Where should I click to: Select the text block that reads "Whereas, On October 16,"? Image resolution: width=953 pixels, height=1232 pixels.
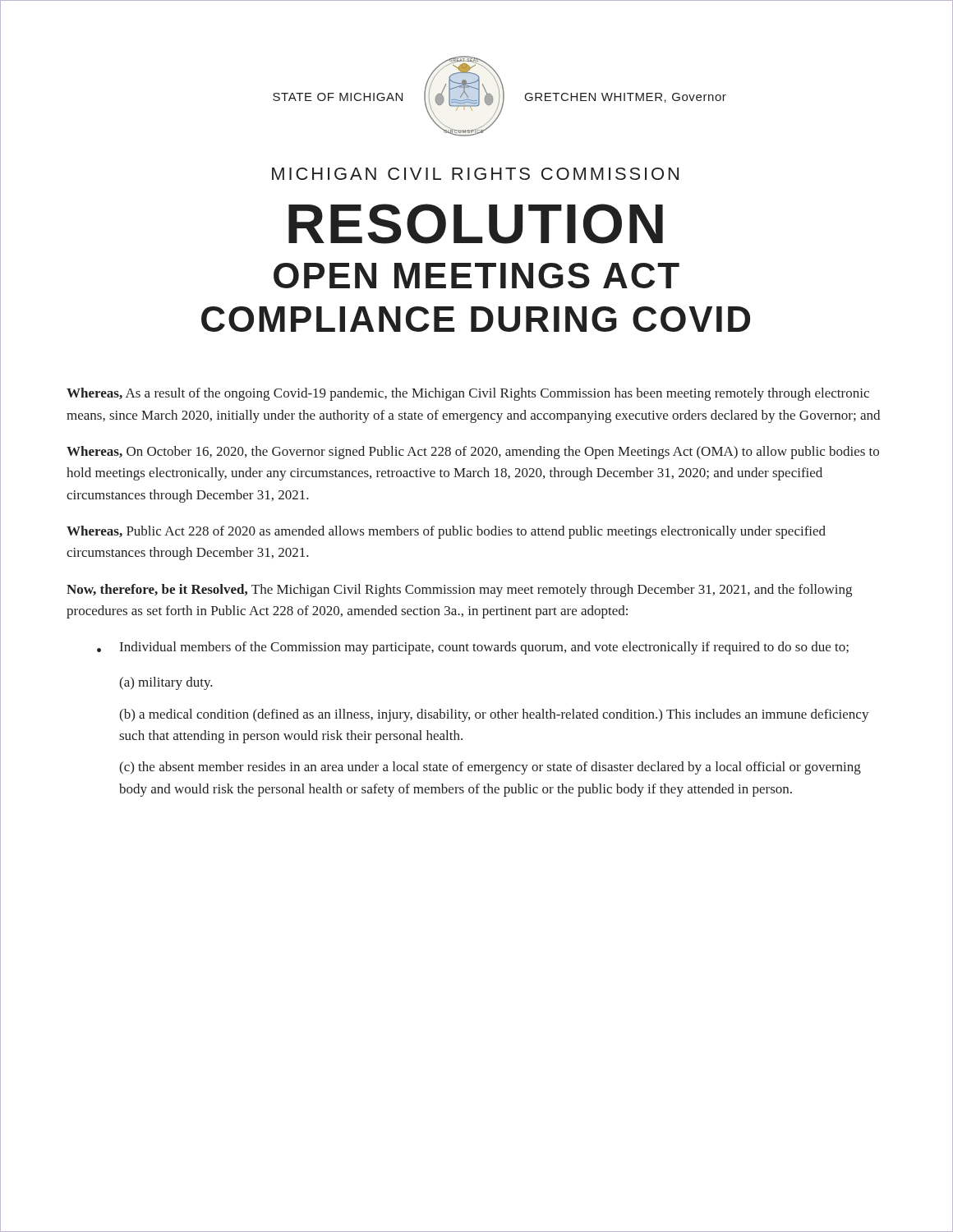pyautogui.click(x=476, y=474)
